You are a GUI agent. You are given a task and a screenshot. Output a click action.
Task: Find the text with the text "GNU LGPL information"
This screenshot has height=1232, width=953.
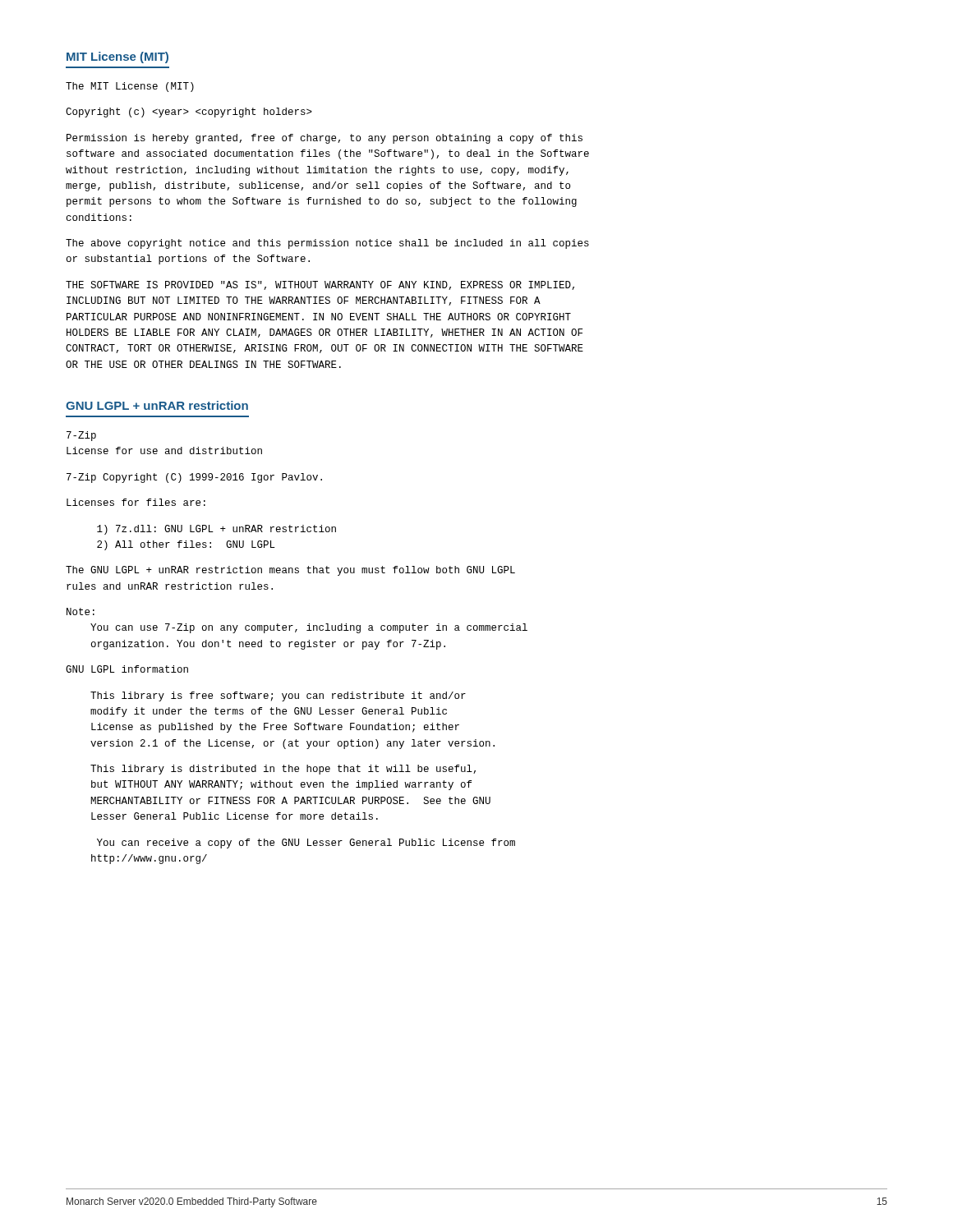point(127,670)
